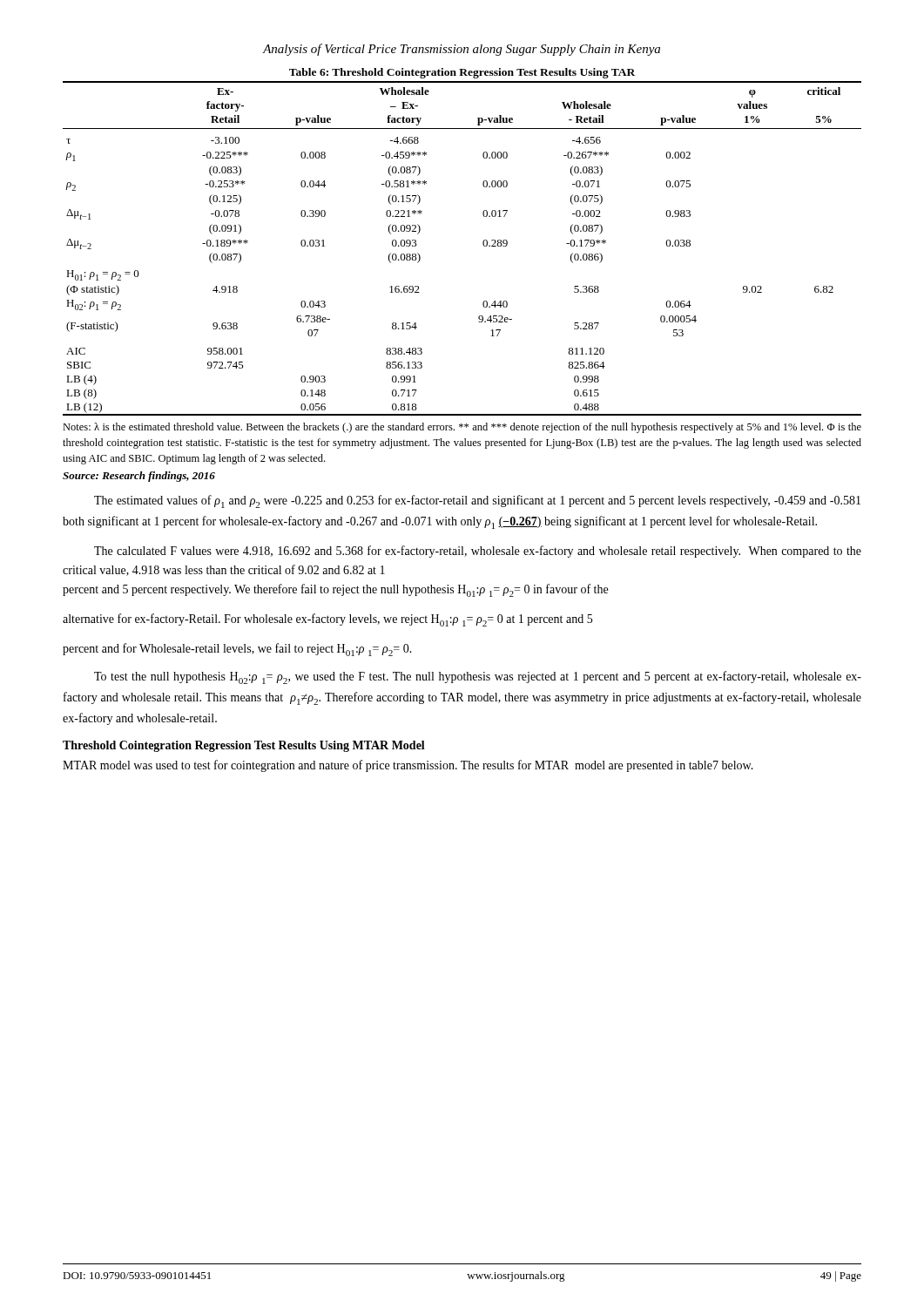Where is the passage that starts "MTAR model was used to test"?

point(408,766)
